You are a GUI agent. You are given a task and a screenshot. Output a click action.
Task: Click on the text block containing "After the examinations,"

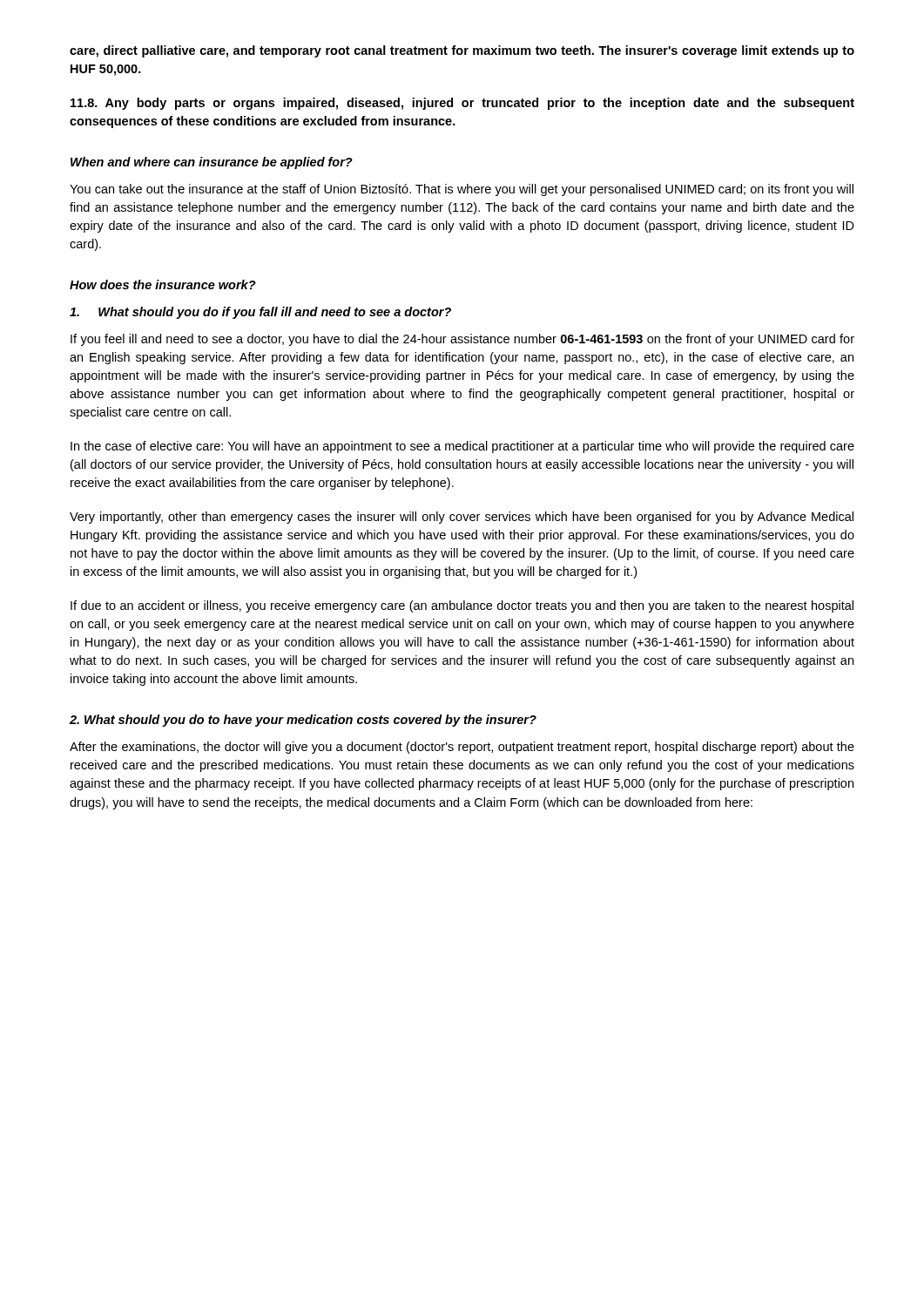click(462, 775)
